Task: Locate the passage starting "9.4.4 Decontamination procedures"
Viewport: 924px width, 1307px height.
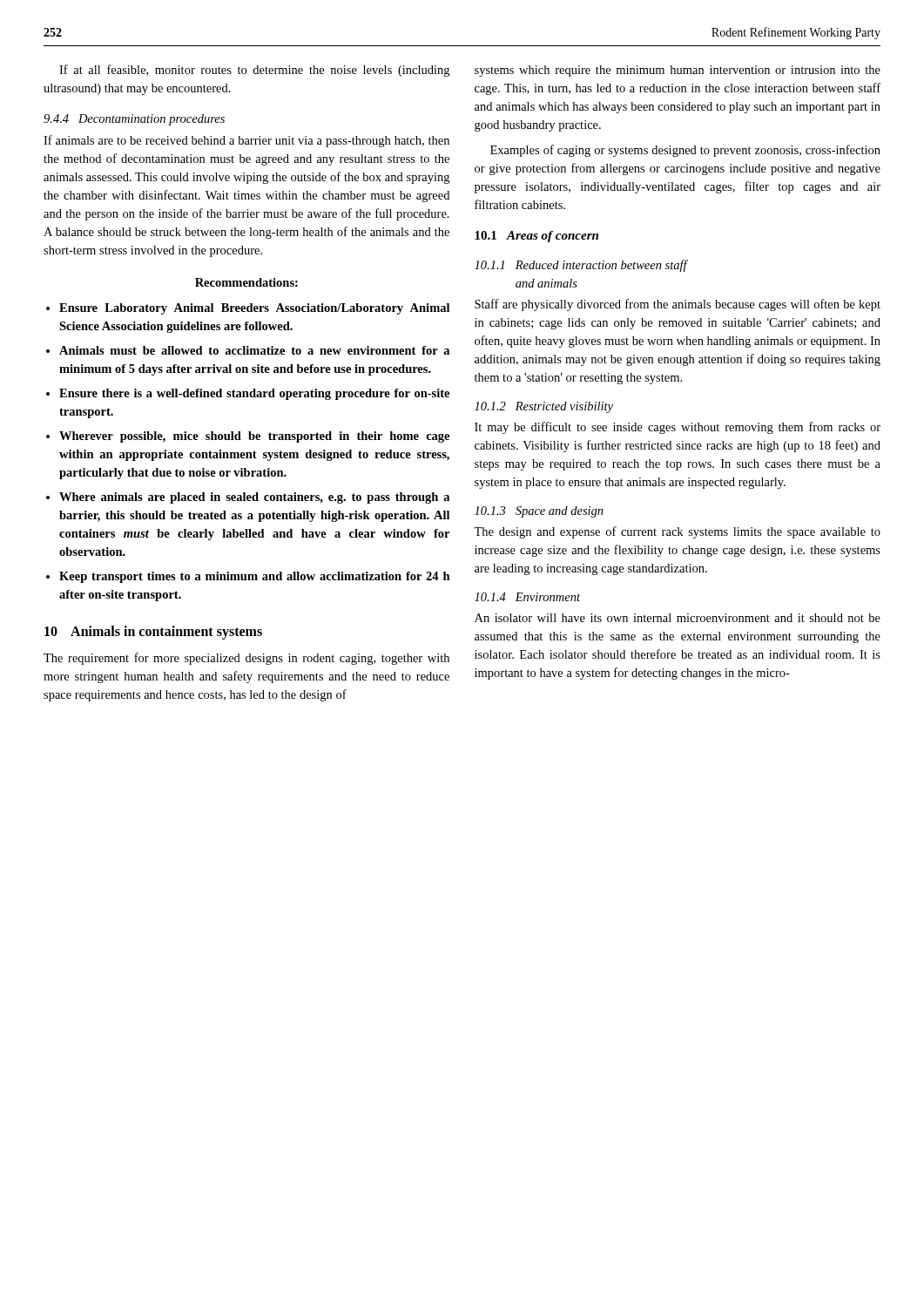Action: click(134, 120)
